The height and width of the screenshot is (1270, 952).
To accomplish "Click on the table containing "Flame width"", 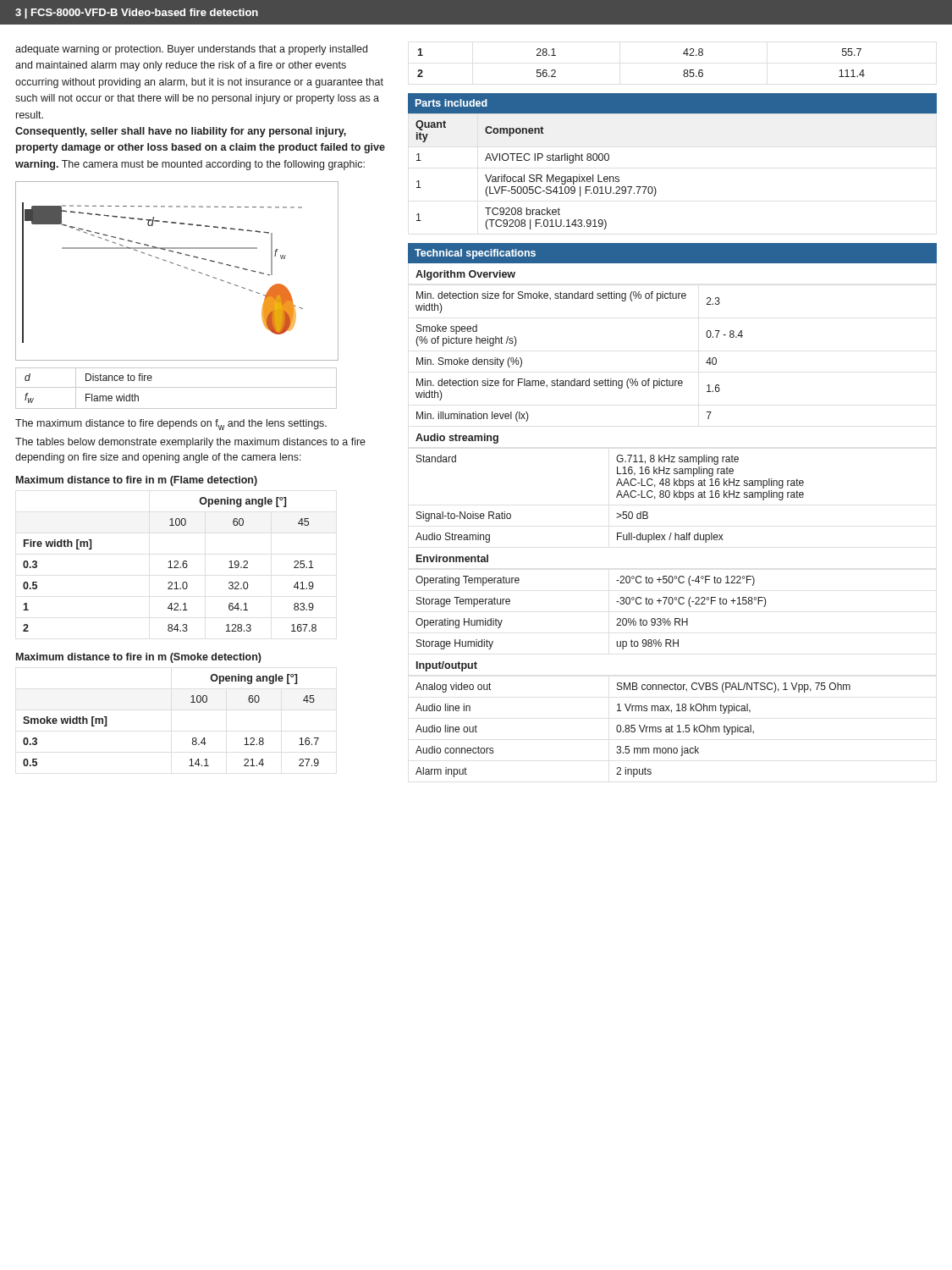I will (201, 388).
